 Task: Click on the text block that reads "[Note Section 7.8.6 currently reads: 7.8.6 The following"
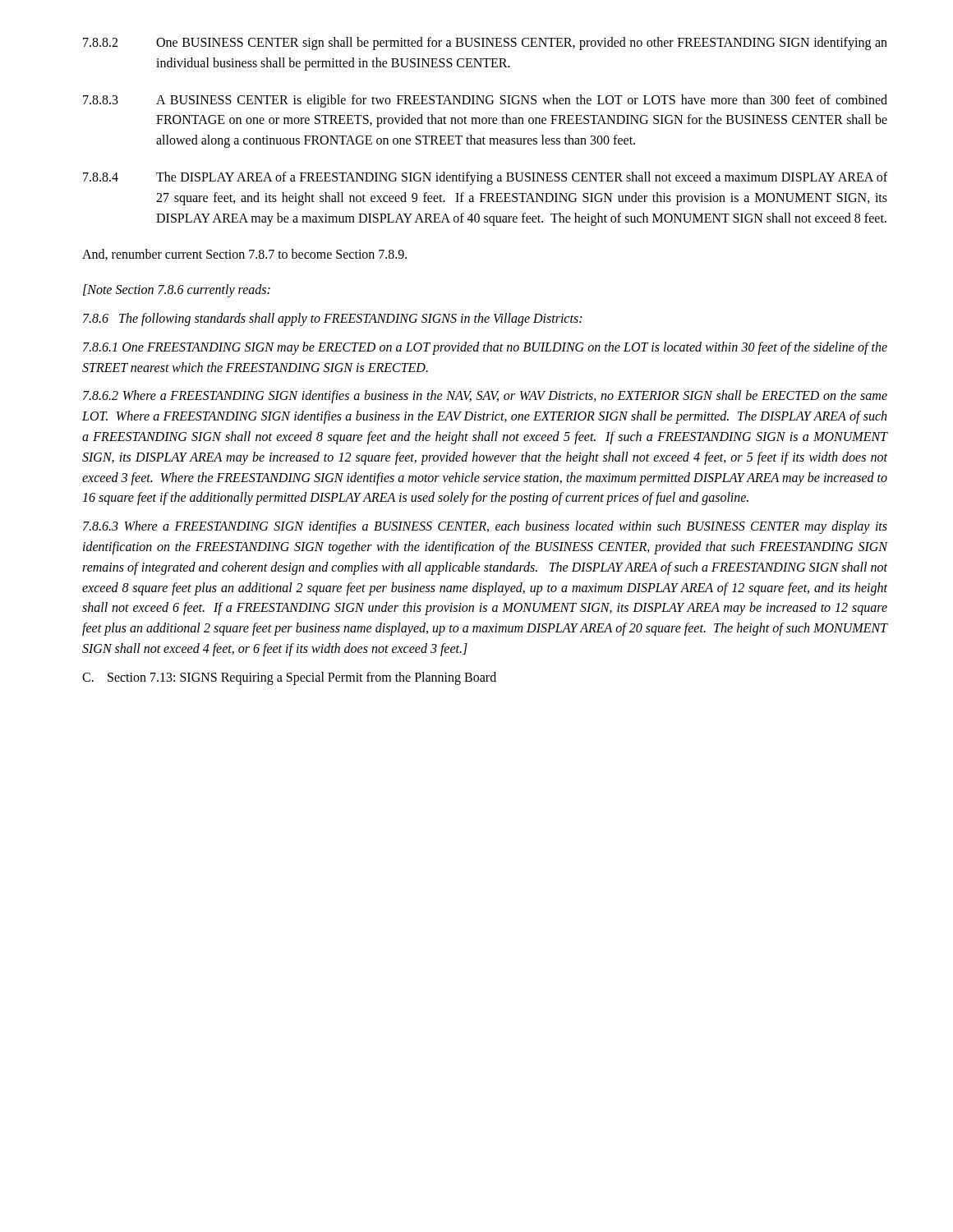click(x=485, y=470)
